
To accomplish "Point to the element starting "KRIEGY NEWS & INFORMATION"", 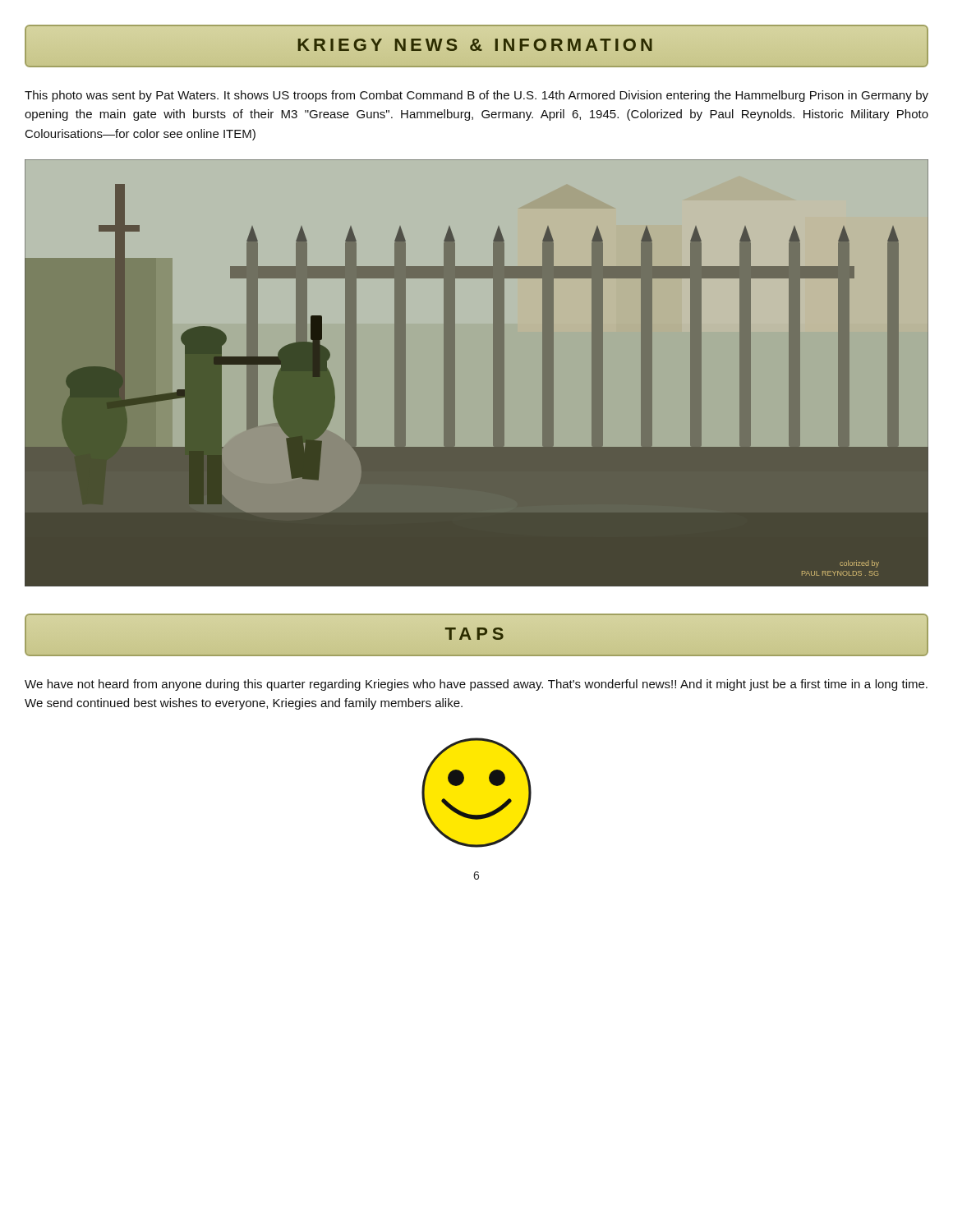I will [476, 45].
